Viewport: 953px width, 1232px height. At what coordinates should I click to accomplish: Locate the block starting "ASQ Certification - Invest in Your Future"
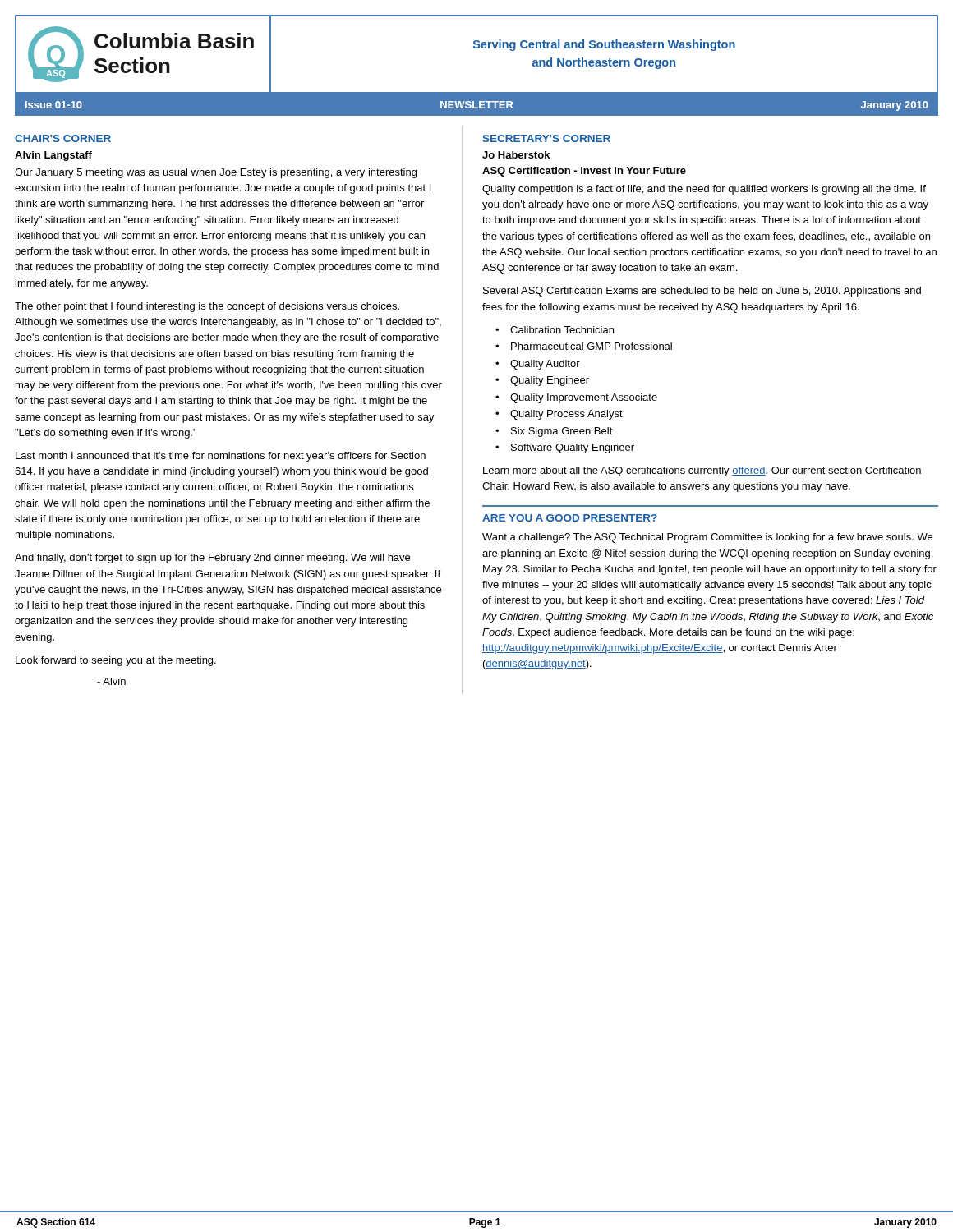click(x=584, y=170)
